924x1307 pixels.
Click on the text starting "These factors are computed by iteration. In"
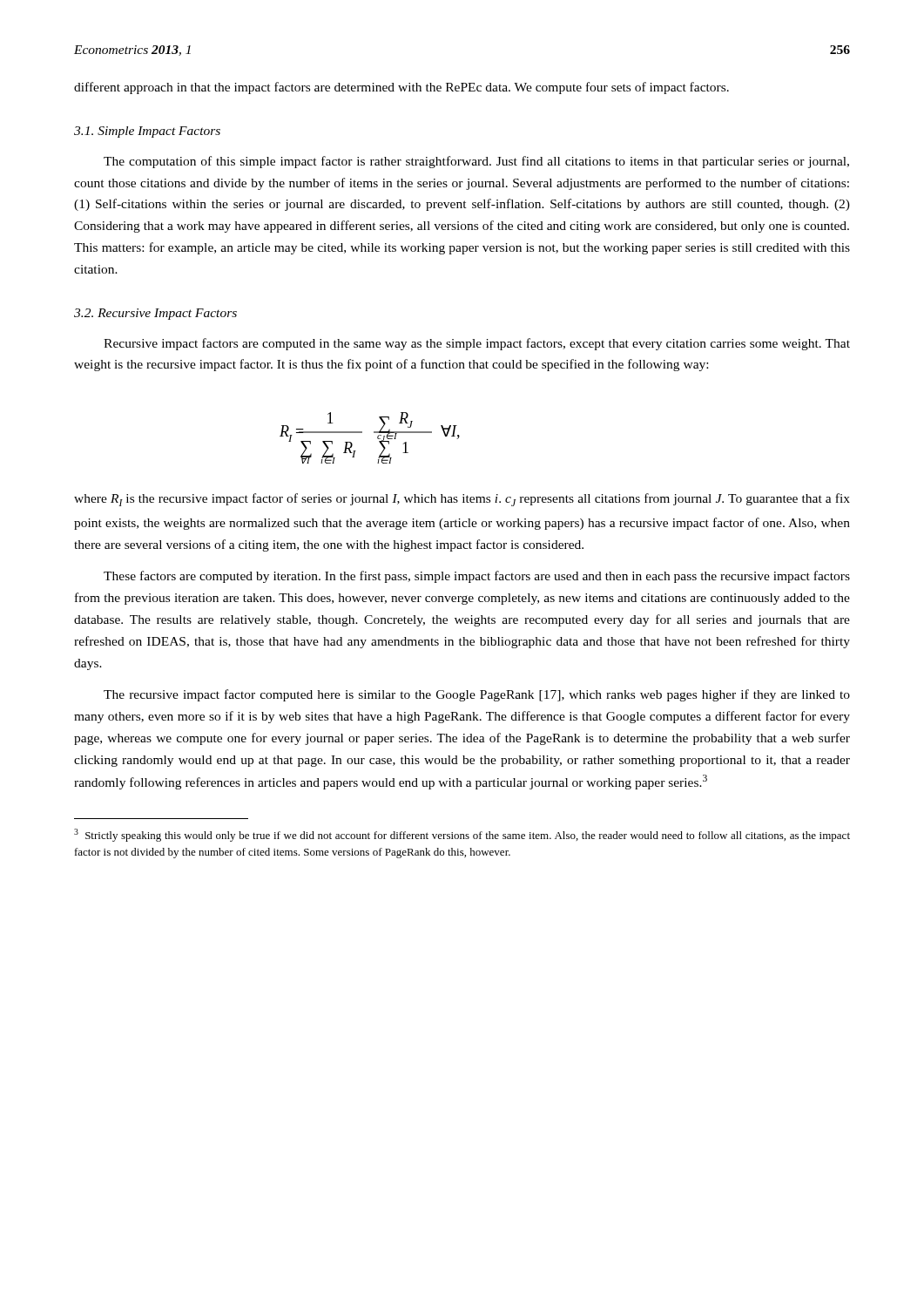pos(462,619)
